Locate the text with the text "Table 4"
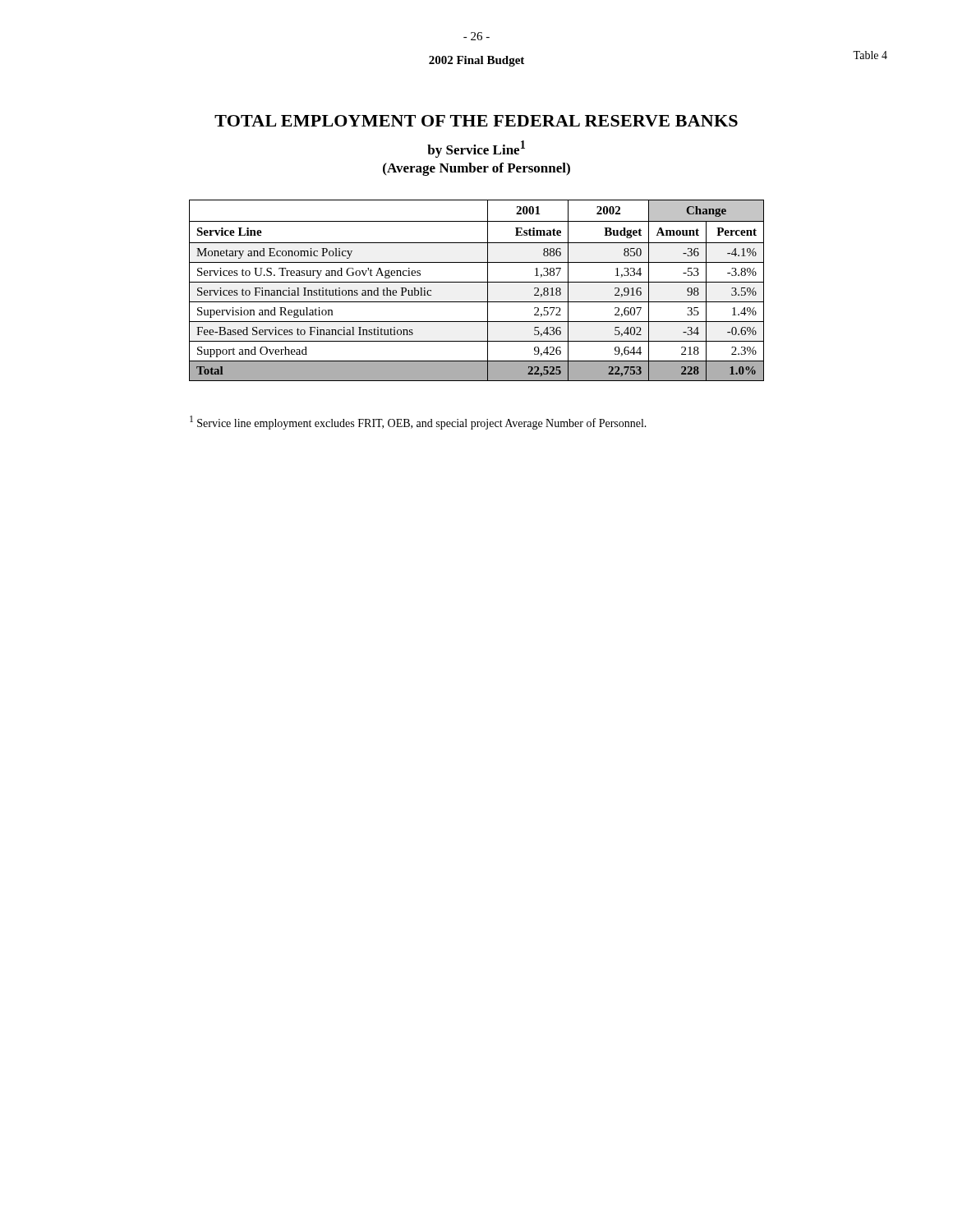The height and width of the screenshot is (1232, 953). click(x=870, y=55)
